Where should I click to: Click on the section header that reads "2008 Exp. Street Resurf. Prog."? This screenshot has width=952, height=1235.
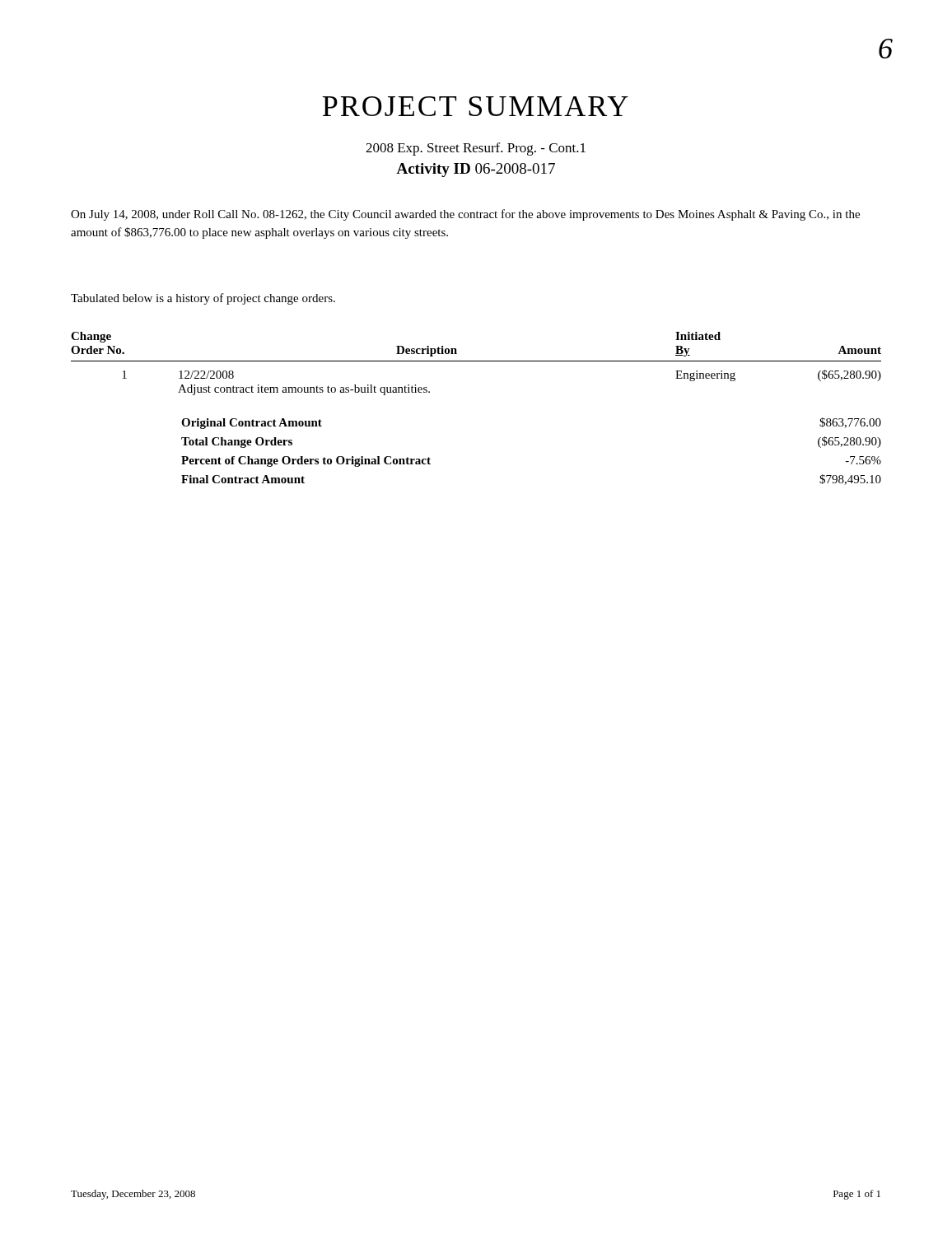tap(476, 148)
